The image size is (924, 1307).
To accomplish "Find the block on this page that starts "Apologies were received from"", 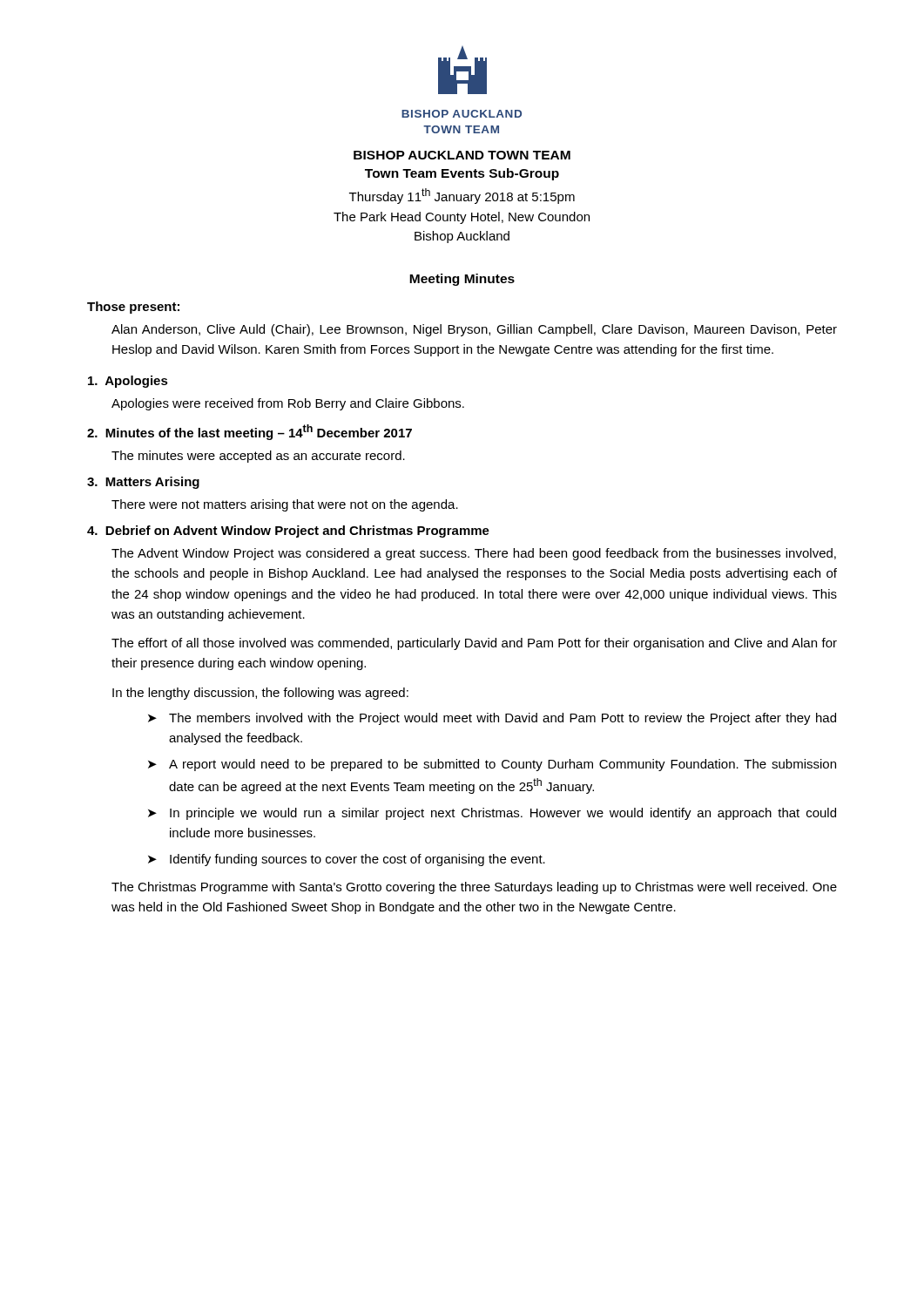I will tap(288, 403).
